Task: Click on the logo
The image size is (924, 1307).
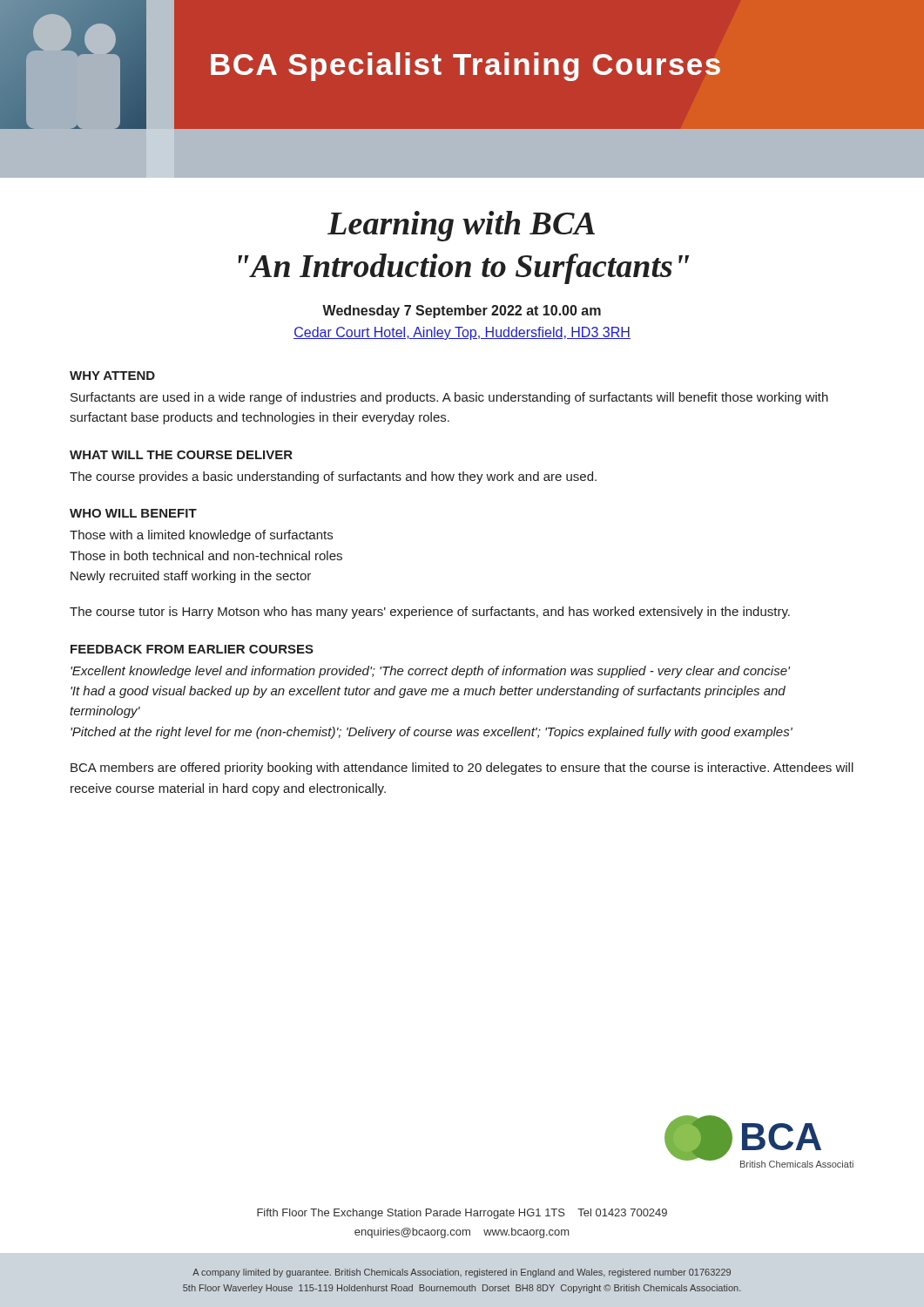Action: (x=759, y=1146)
